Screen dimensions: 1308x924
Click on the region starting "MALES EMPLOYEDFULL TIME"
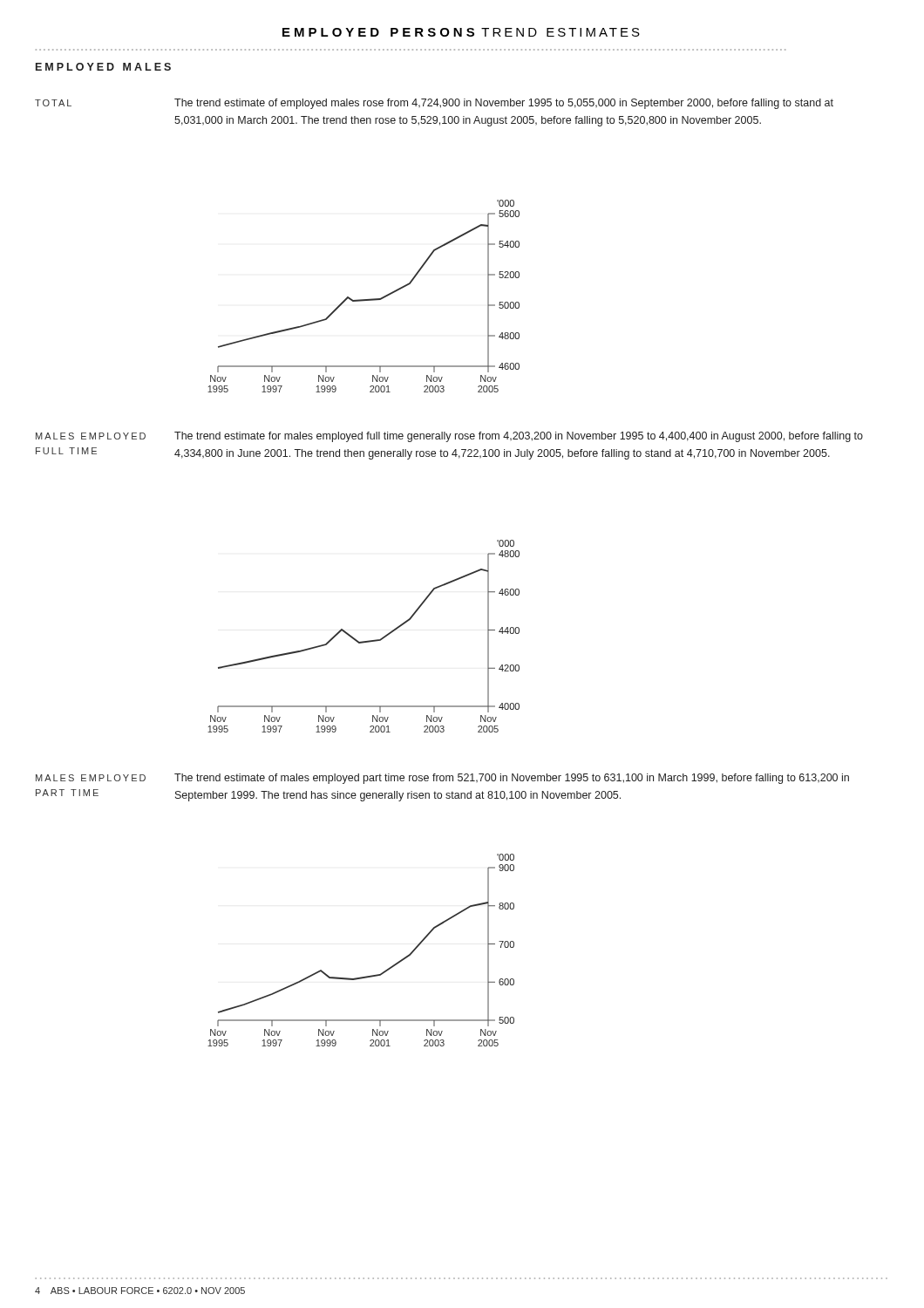point(91,443)
